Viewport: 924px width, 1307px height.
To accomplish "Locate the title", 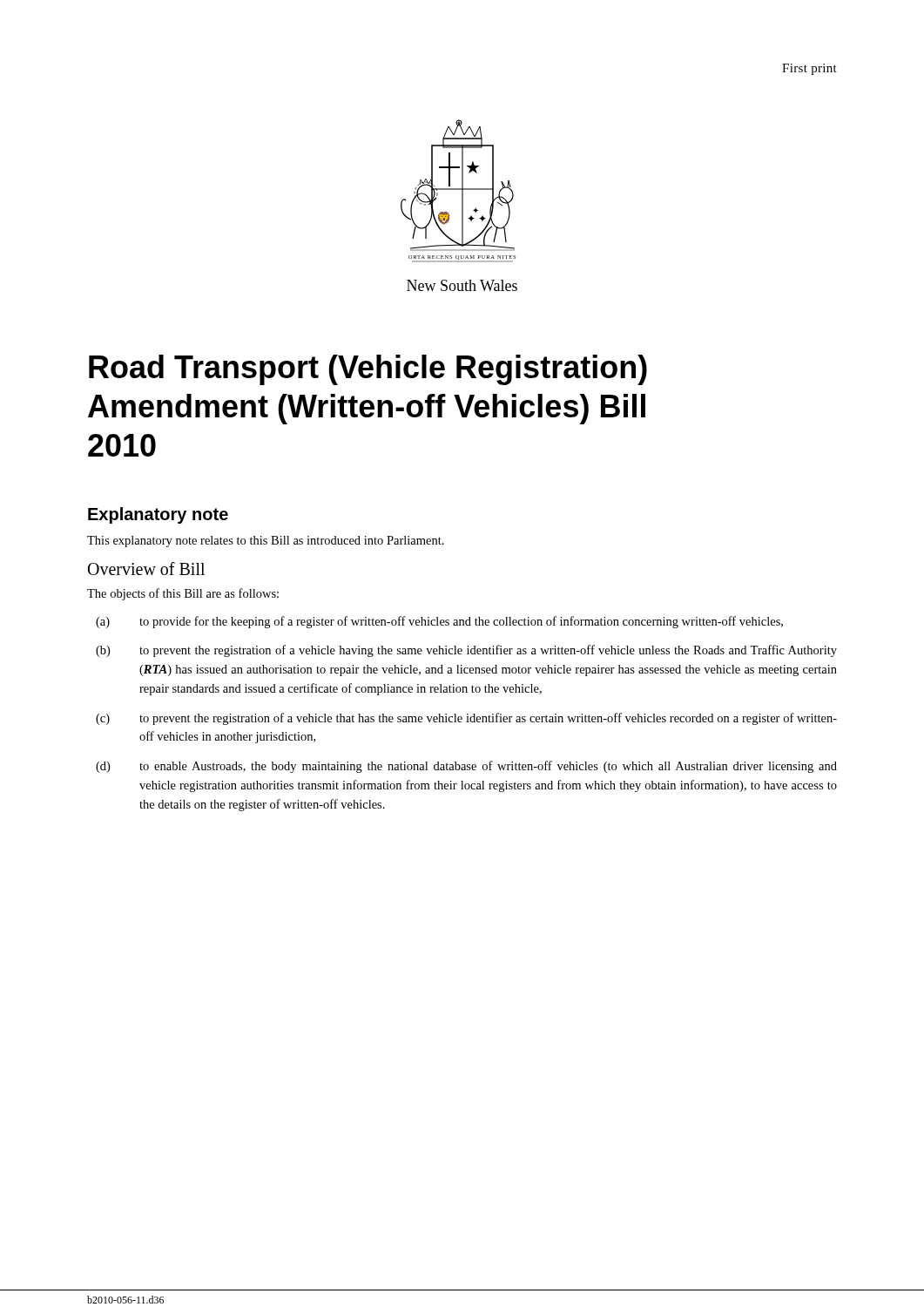I will (368, 406).
